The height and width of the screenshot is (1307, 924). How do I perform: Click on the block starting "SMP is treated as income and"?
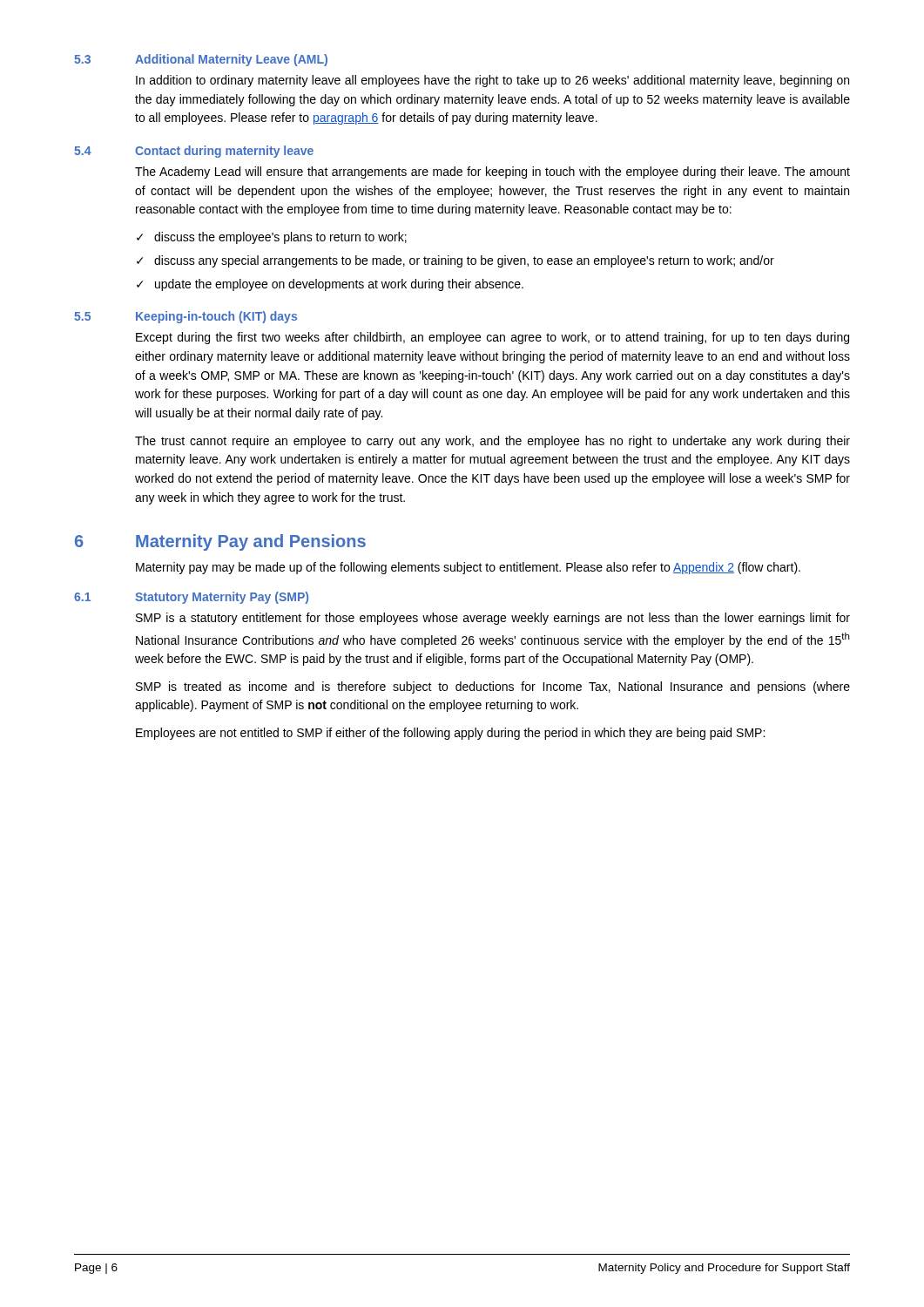492,696
